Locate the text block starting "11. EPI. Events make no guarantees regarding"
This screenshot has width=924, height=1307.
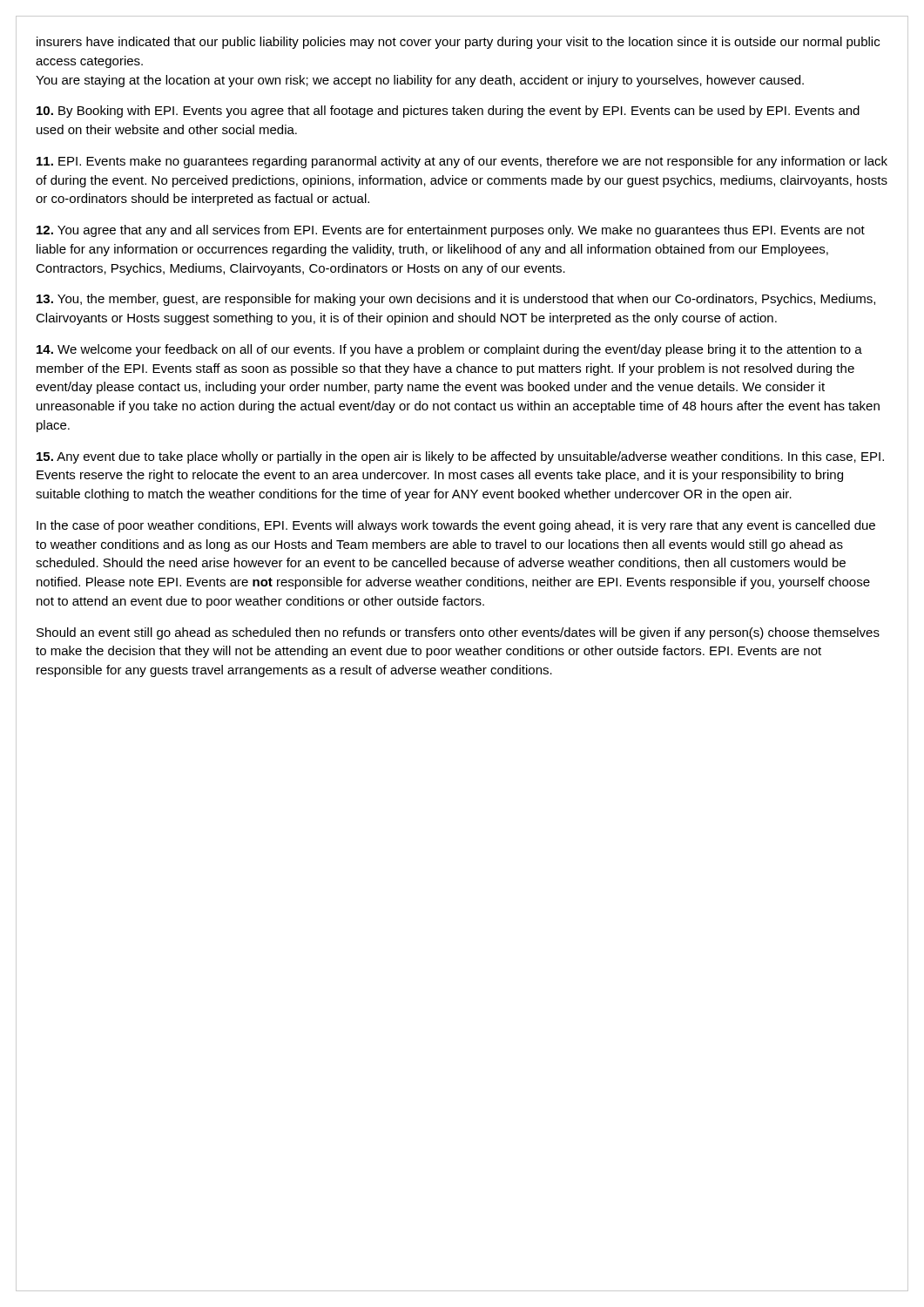pyautogui.click(x=462, y=180)
